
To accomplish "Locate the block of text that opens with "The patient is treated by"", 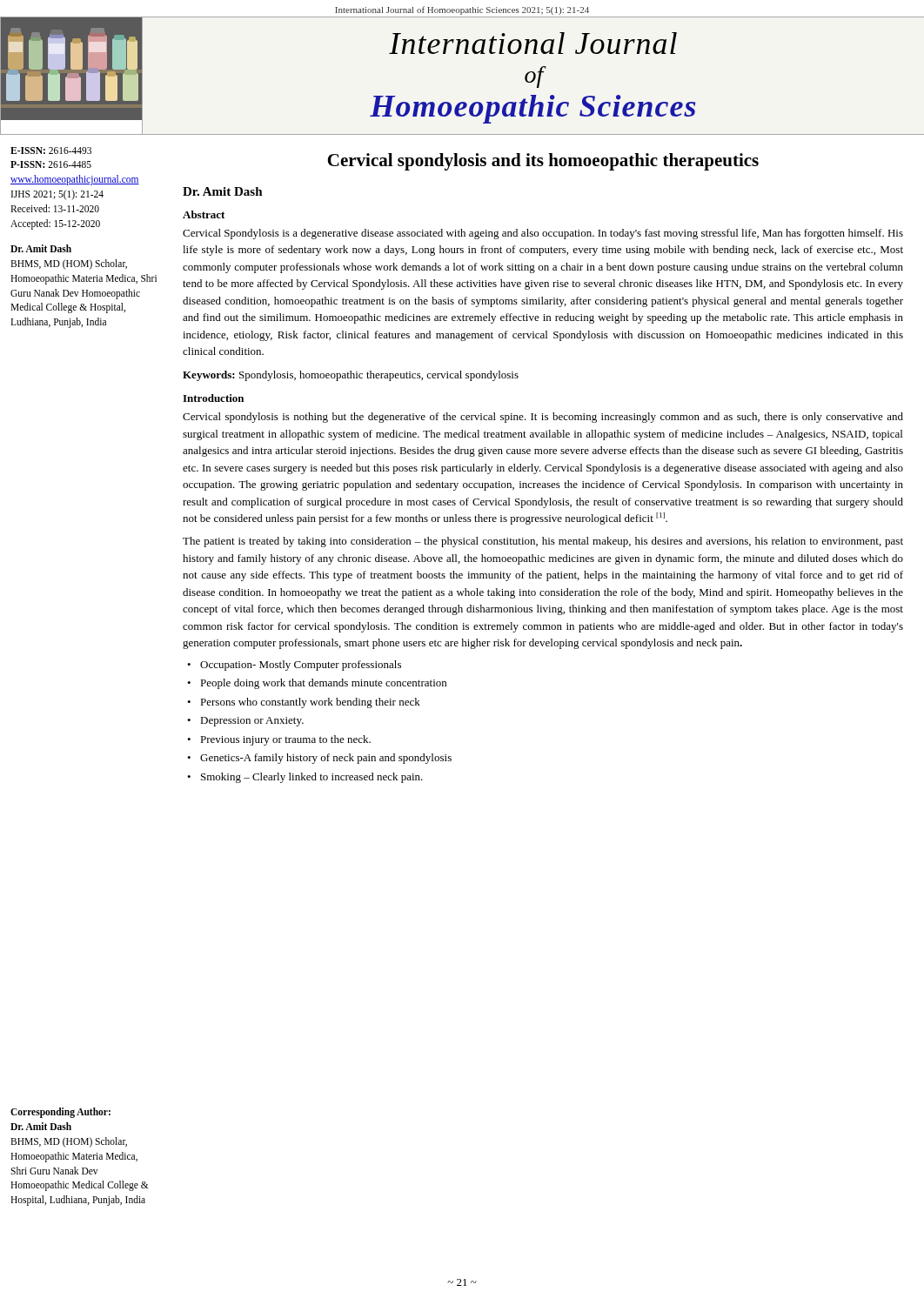I will coord(543,592).
